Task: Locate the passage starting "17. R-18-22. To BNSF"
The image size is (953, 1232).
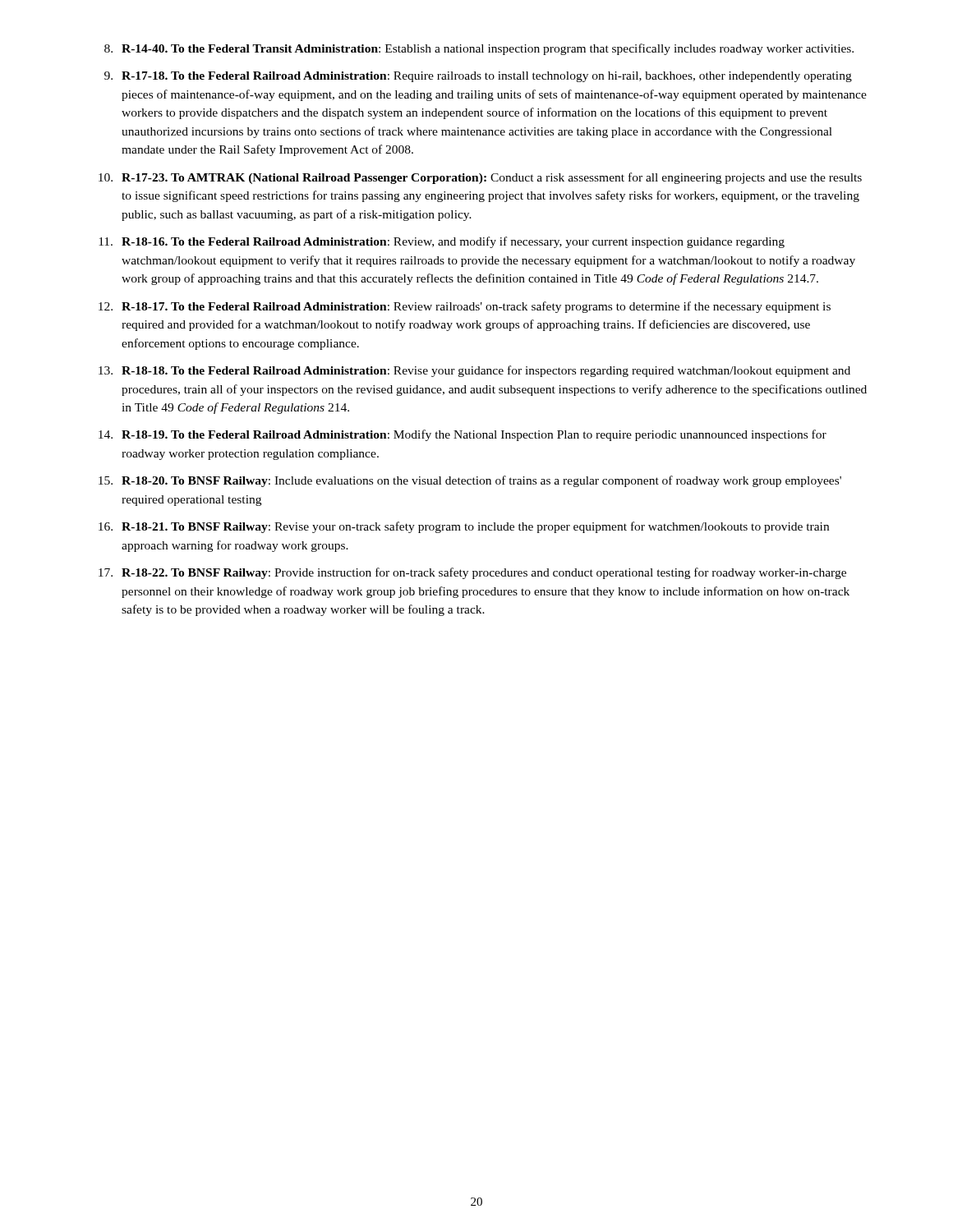Action: pyautogui.click(x=476, y=591)
